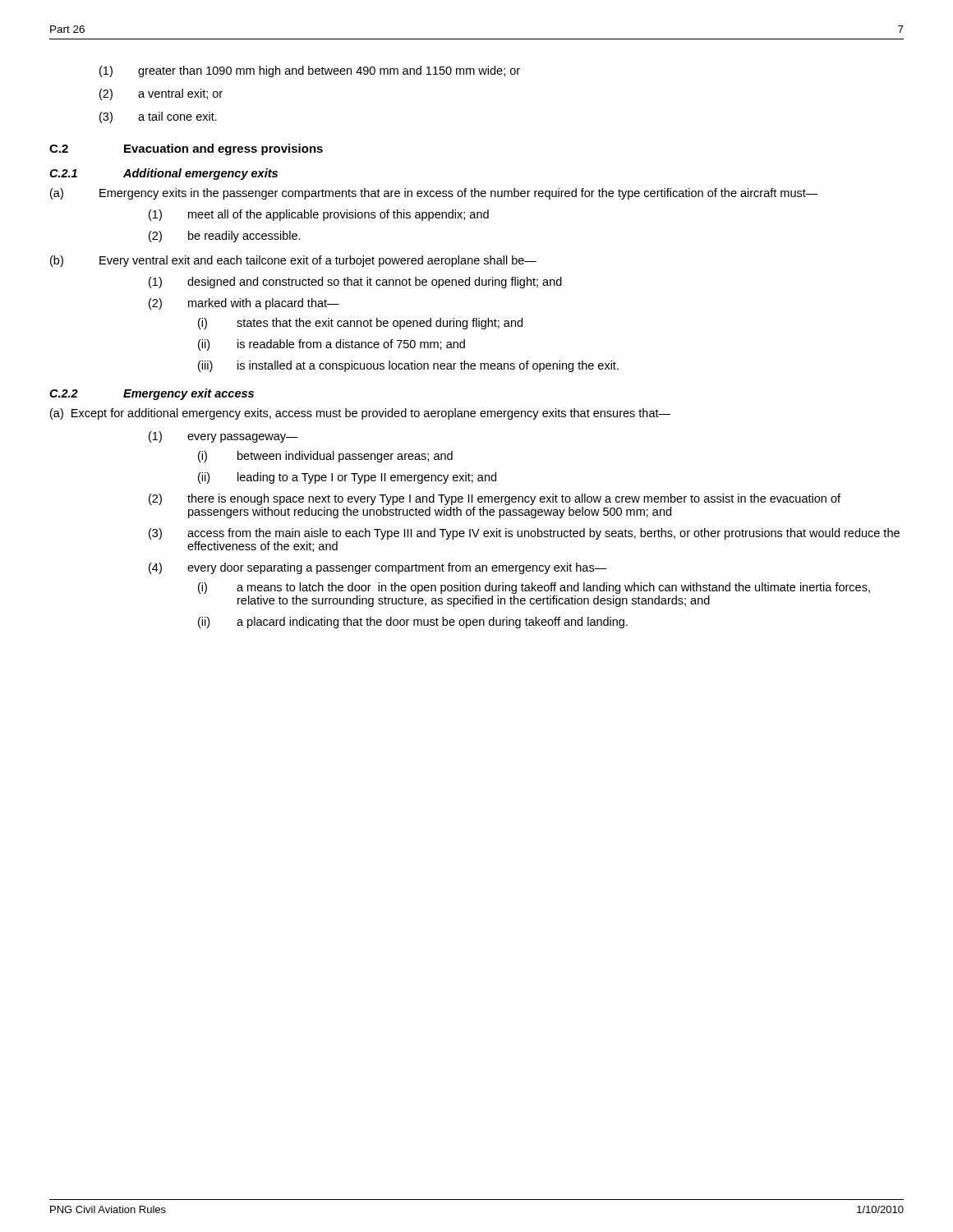Click on the list item containing "(1) meet all of the applicable provisions"
Viewport: 953px width, 1232px height.
(x=319, y=214)
